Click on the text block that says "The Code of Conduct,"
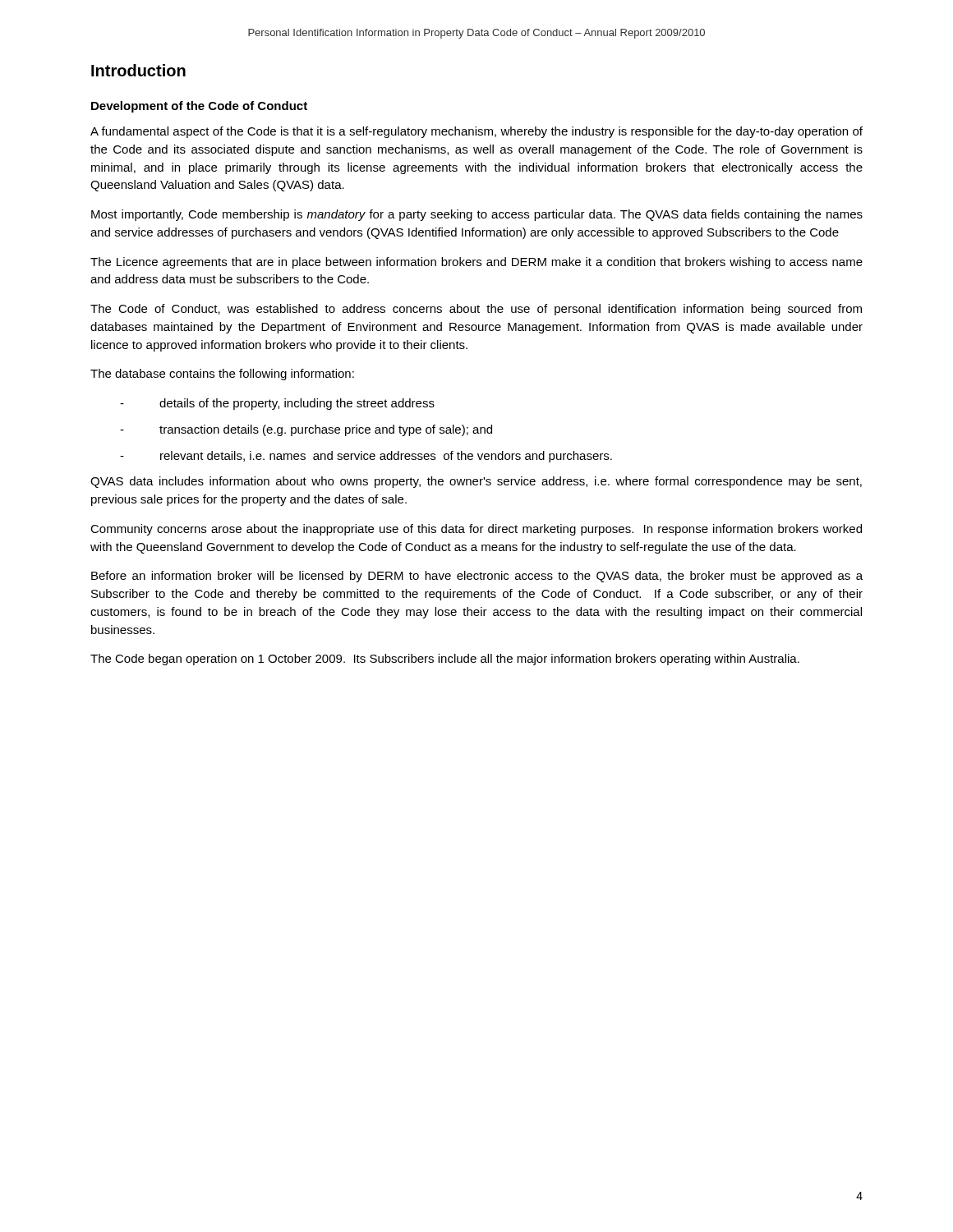The width and height of the screenshot is (953, 1232). [x=476, y=326]
